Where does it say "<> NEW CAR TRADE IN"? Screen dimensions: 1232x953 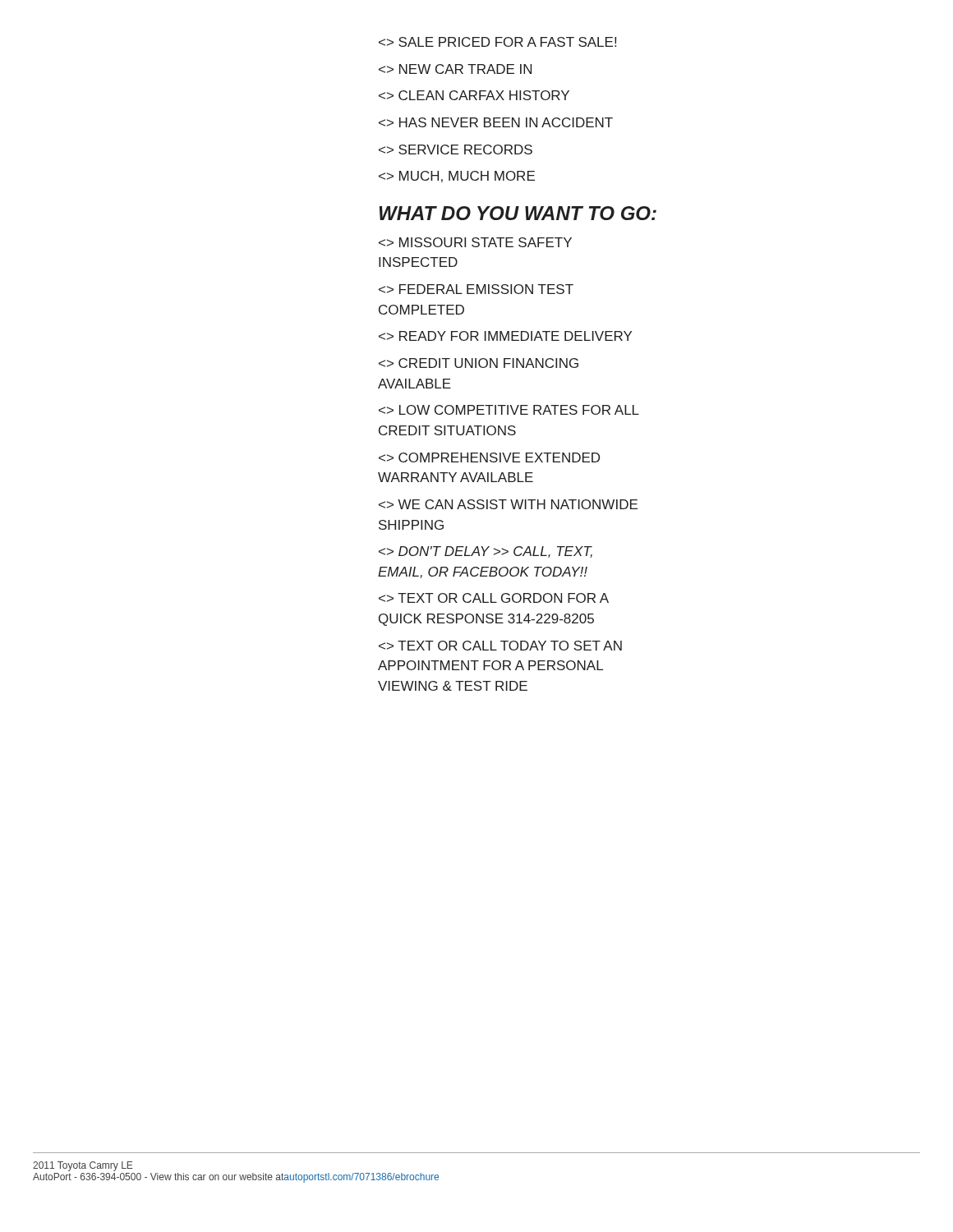click(x=455, y=69)
